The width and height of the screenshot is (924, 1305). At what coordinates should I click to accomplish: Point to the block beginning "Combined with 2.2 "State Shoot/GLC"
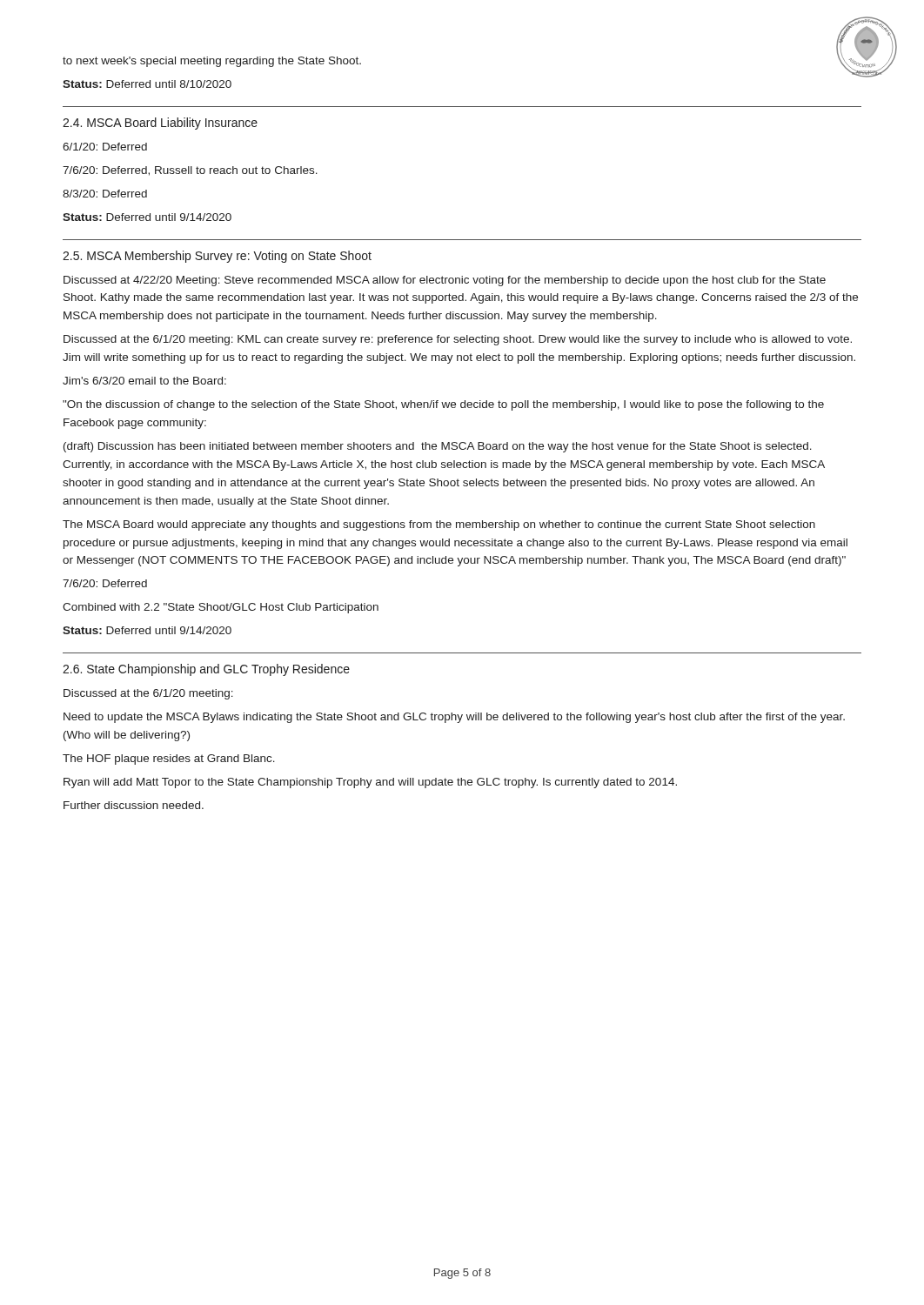[221, 607]
